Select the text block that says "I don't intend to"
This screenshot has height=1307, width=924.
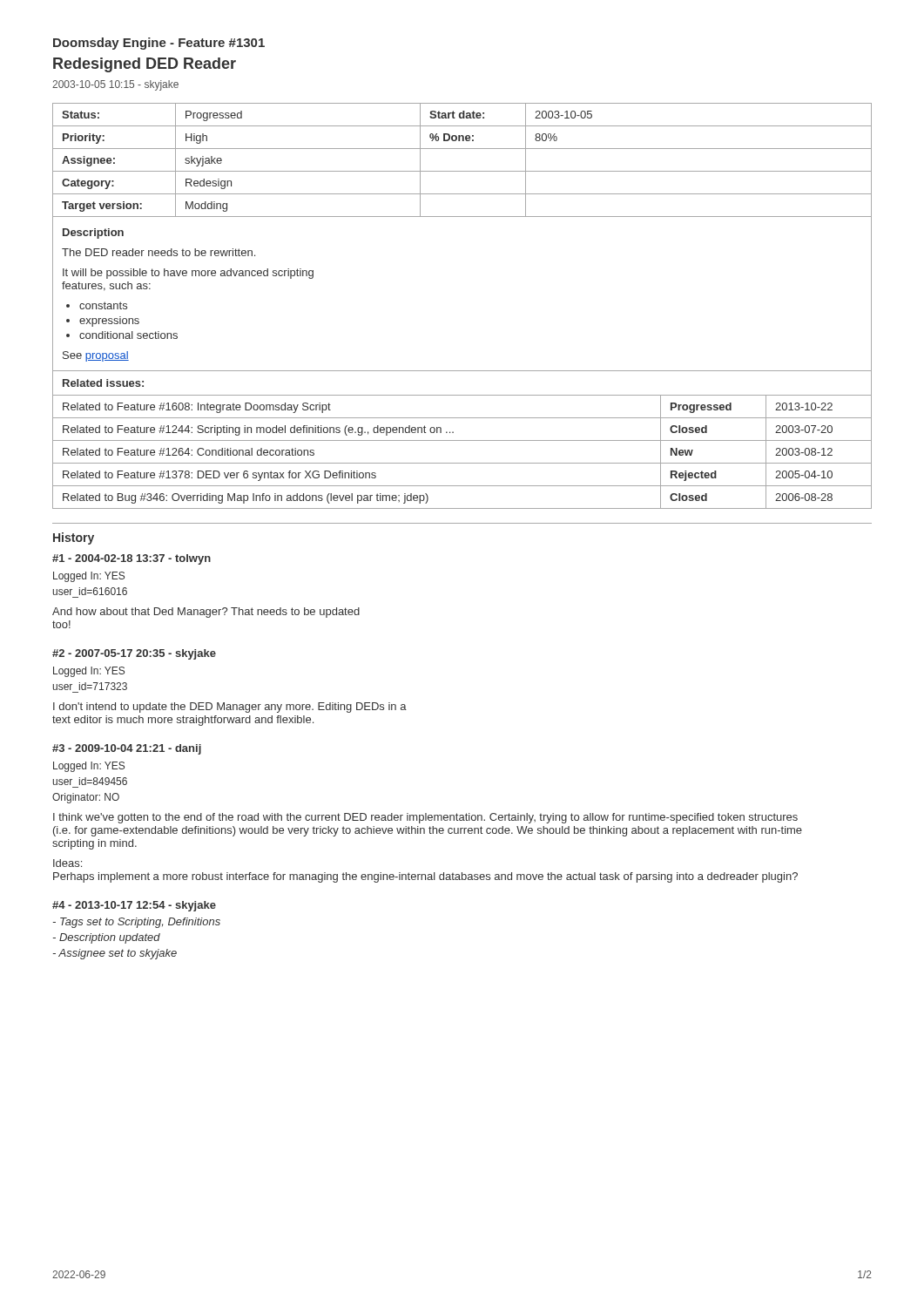229,713
